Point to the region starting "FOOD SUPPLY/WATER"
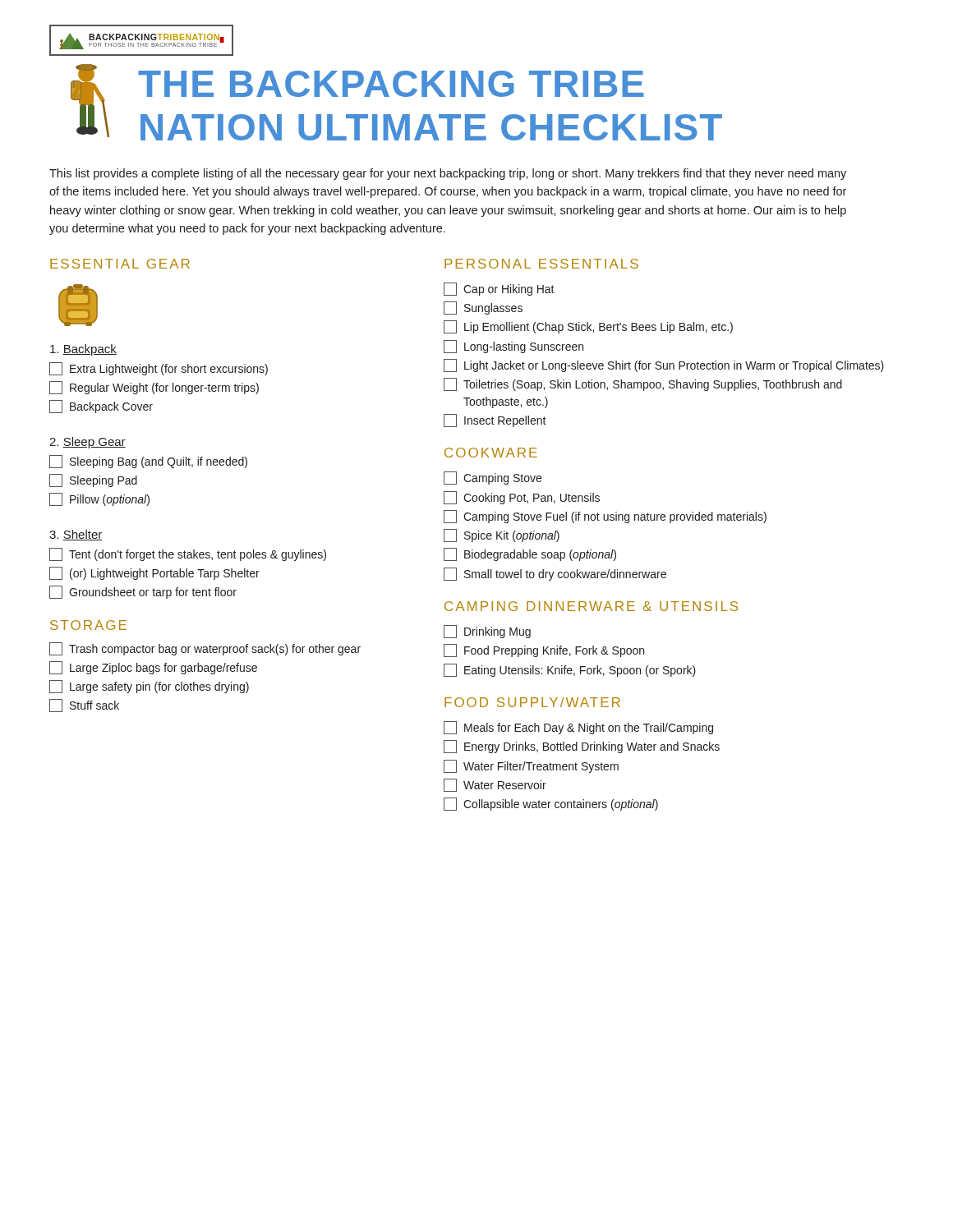Viewport: 953px width, 1232px height. pos(533,703)
